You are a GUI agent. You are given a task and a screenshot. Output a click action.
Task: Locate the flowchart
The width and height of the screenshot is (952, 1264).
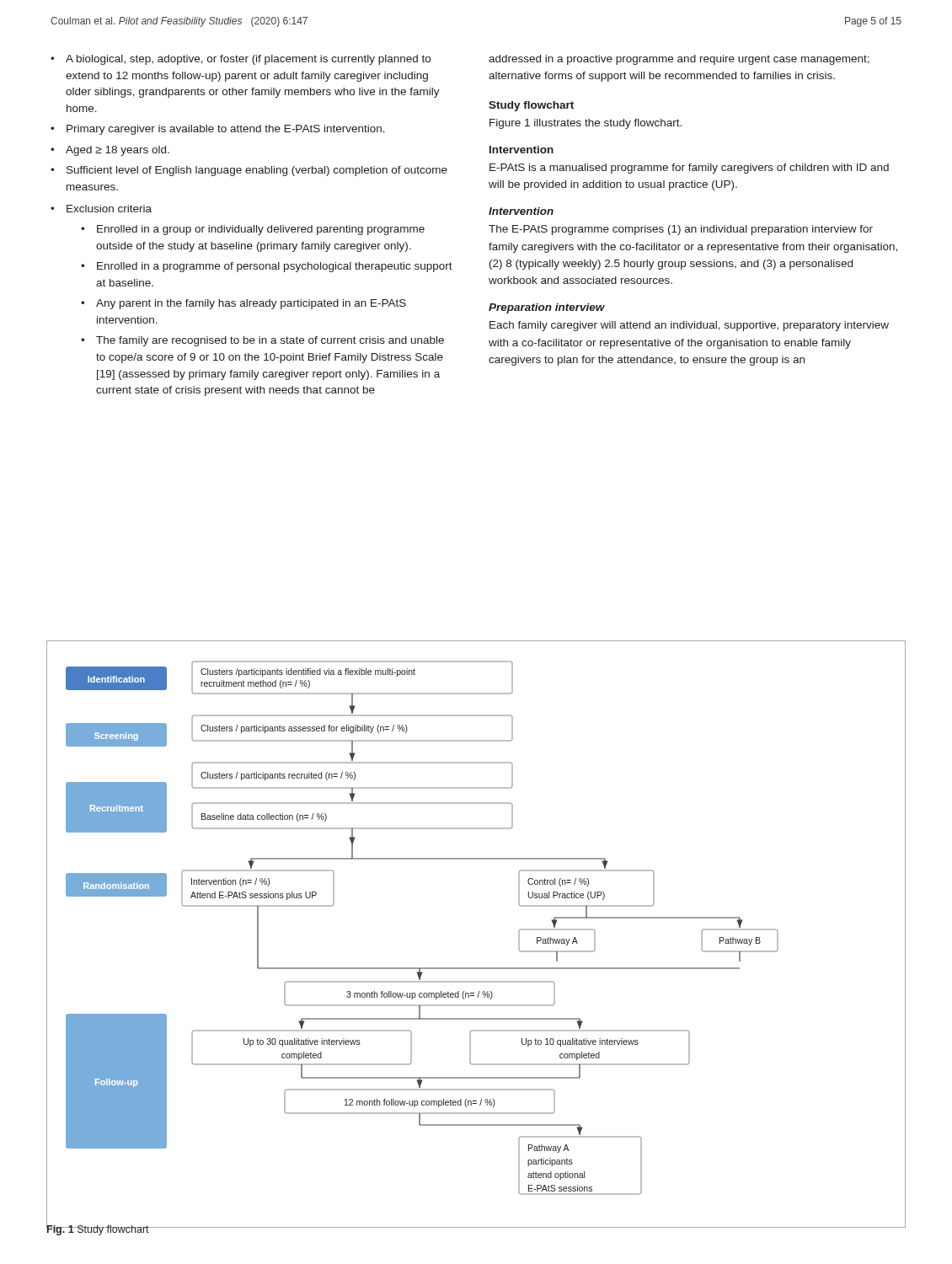(476, 934)
